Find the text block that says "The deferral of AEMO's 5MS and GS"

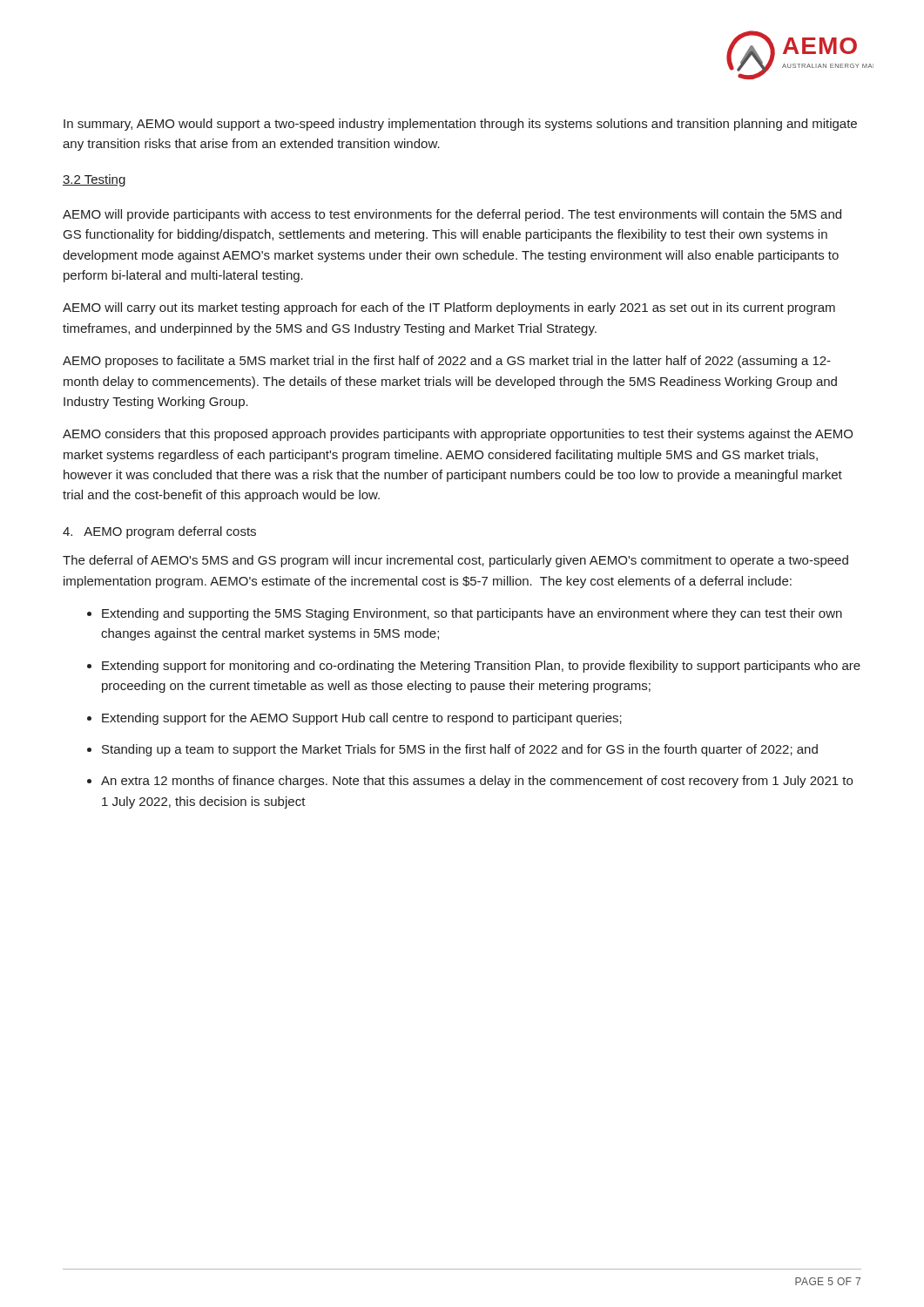(x=456, y=570)
